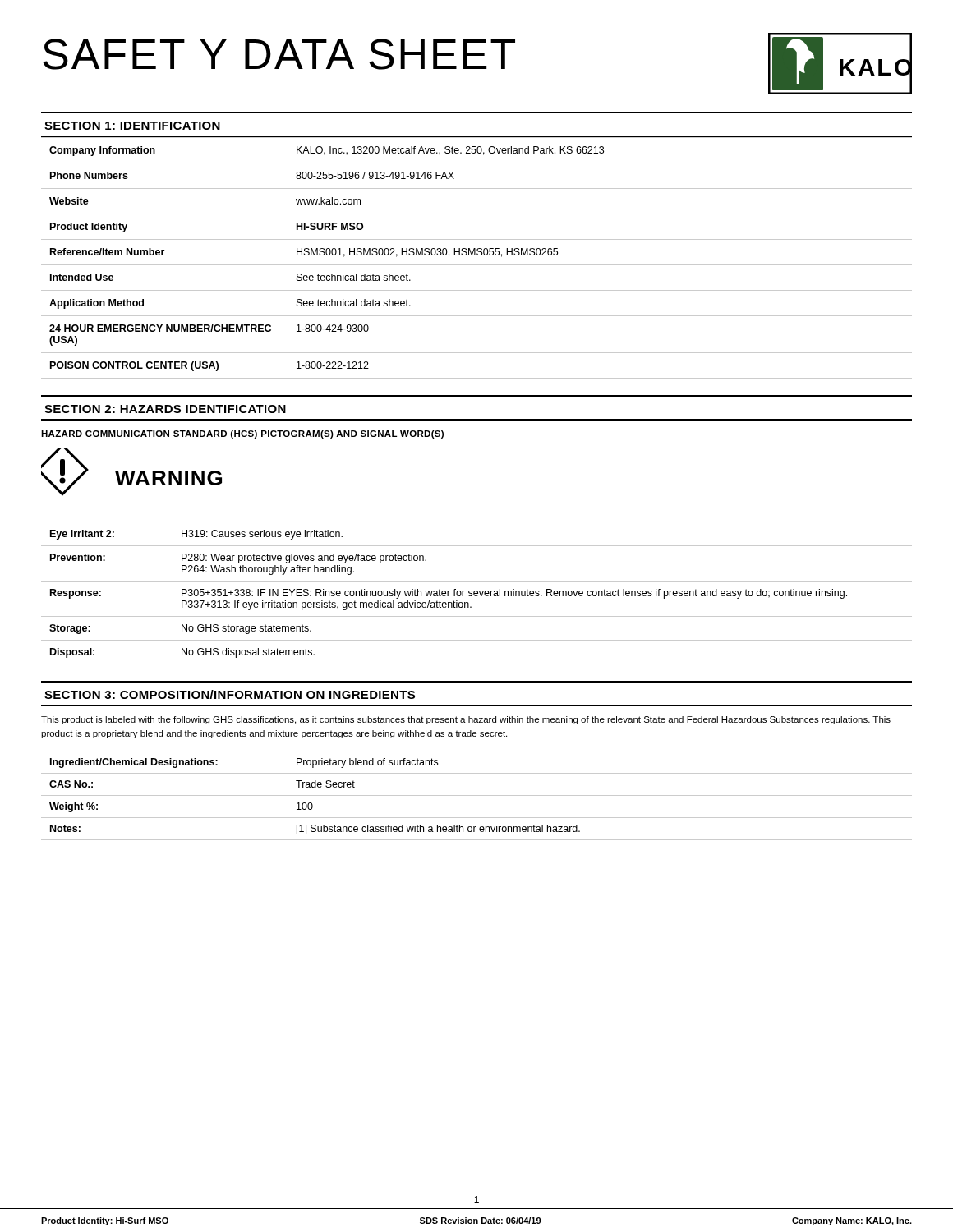Locate the text "SECTION 1: IDENTIFICATION"

pos(133,125)
